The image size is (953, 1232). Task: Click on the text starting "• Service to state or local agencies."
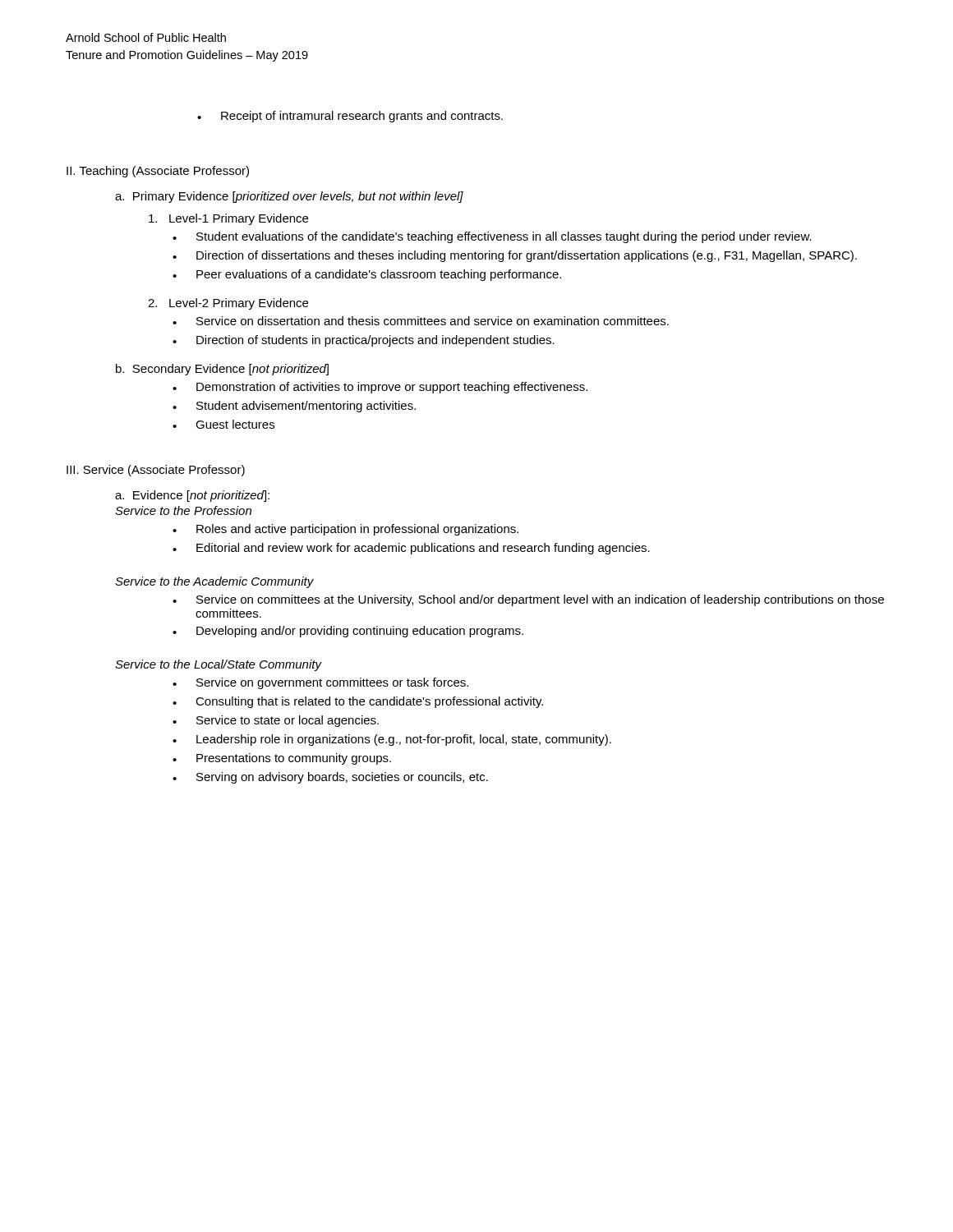276,720
